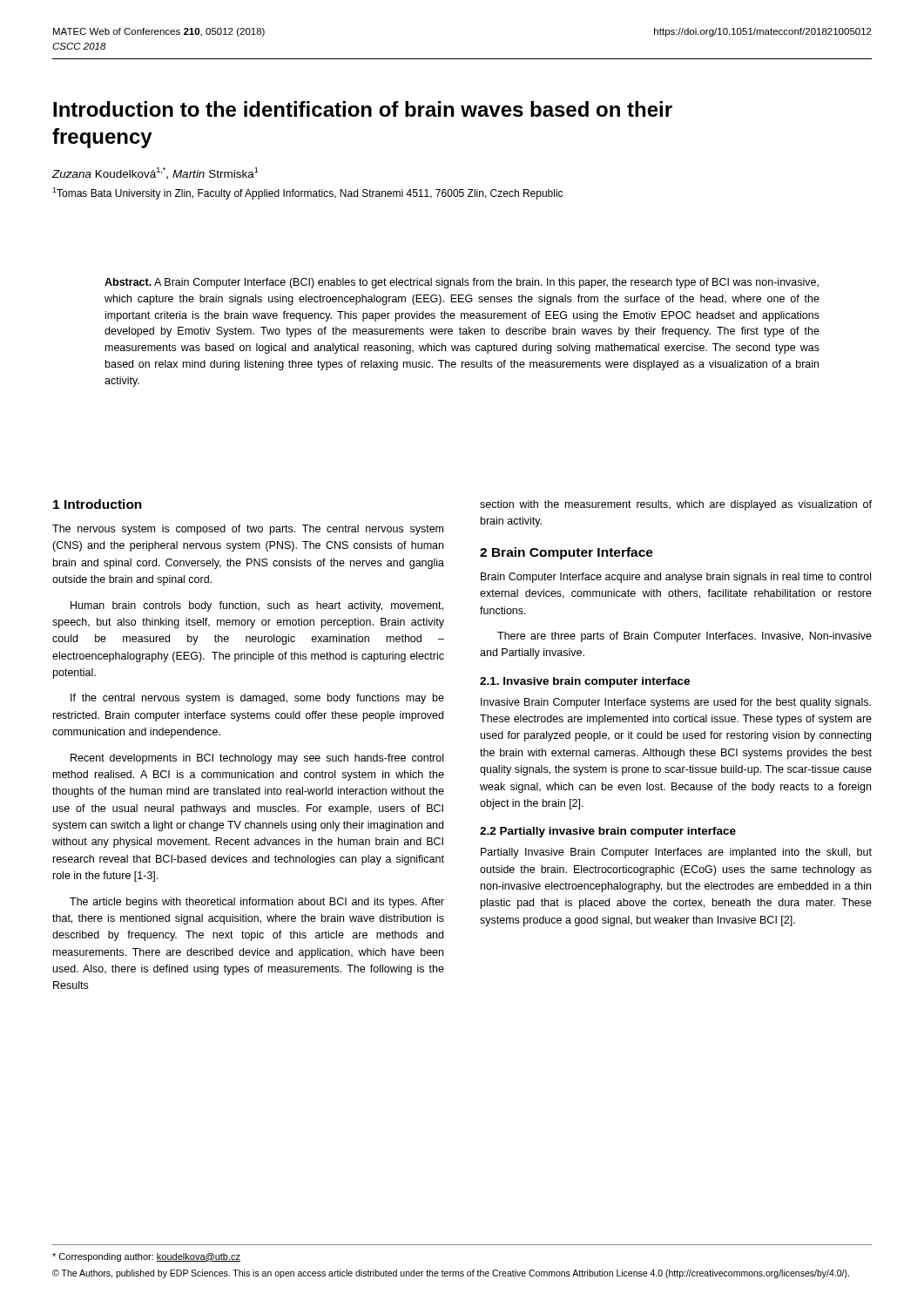Find the passage starting "If the central nervous system is damaged,"
Image resolution: width=924 pixels, height=1307 pixels.
(x=248, y=715)
